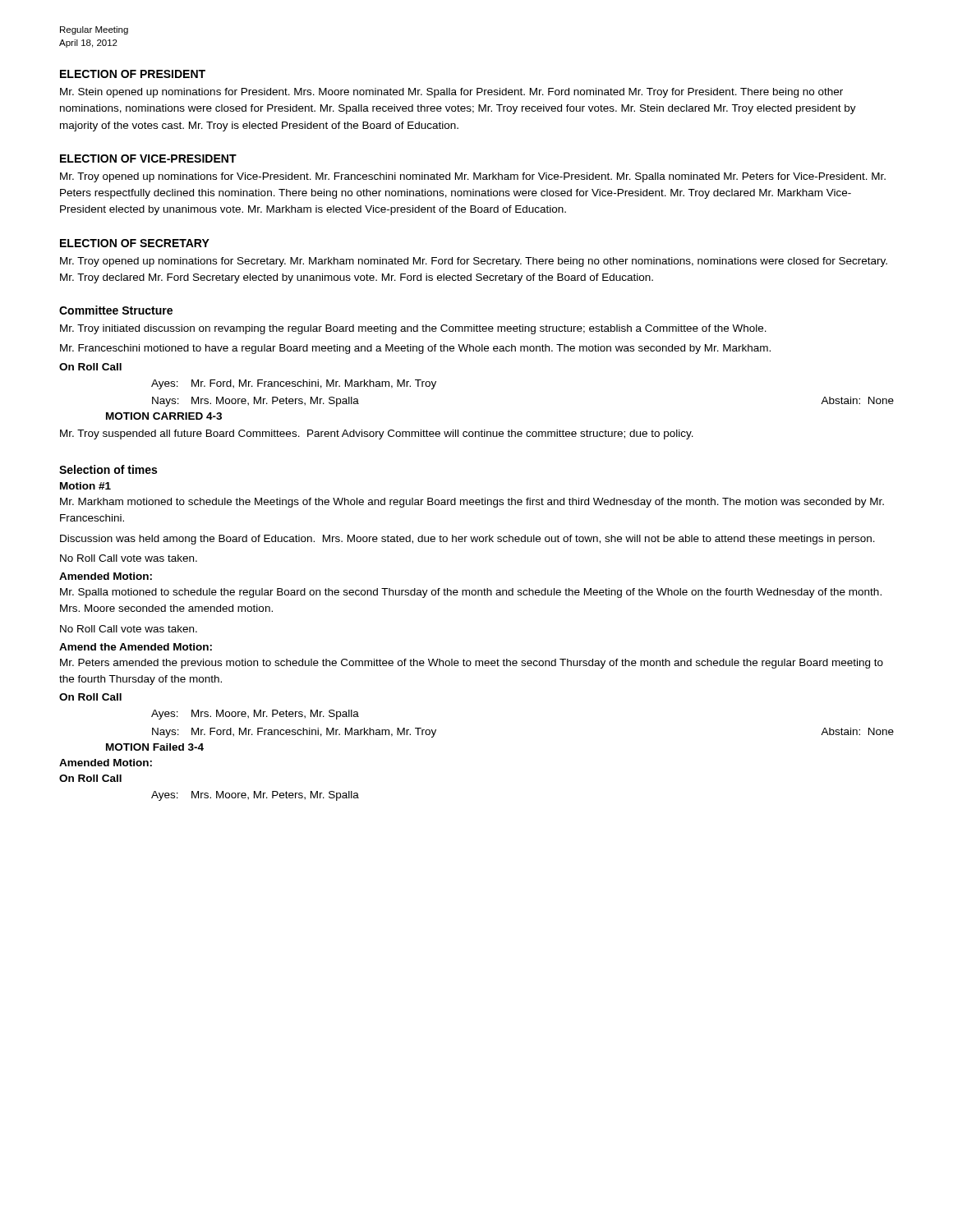Image resolution: width=953 pixels, height=1232 pixels.
Task: Click on the passage starting "Nays: Mr. Ford, Mr. Franceschini,"
Action: (x=167, y=732)
